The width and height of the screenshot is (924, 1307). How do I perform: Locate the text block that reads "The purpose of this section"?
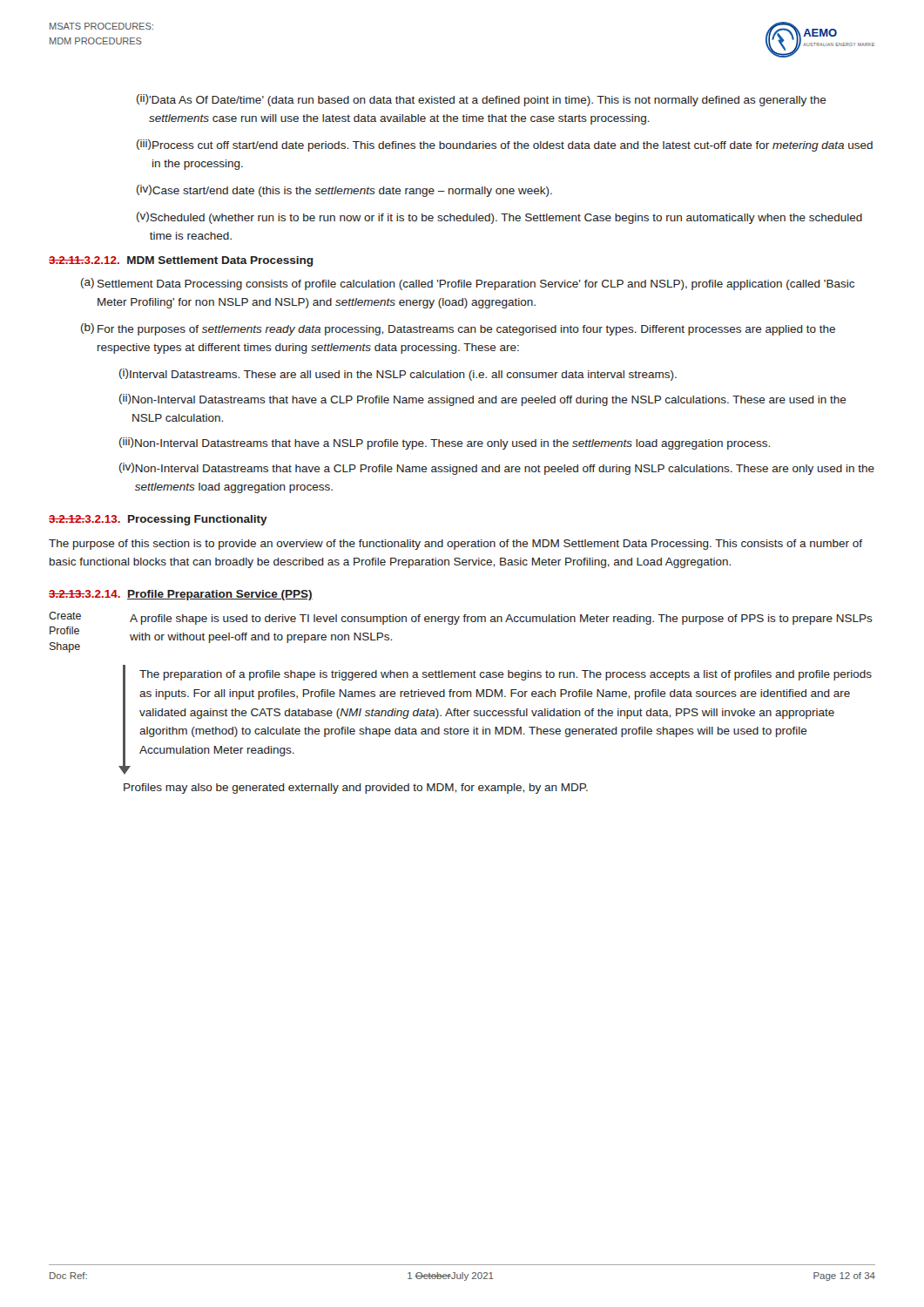455,552
